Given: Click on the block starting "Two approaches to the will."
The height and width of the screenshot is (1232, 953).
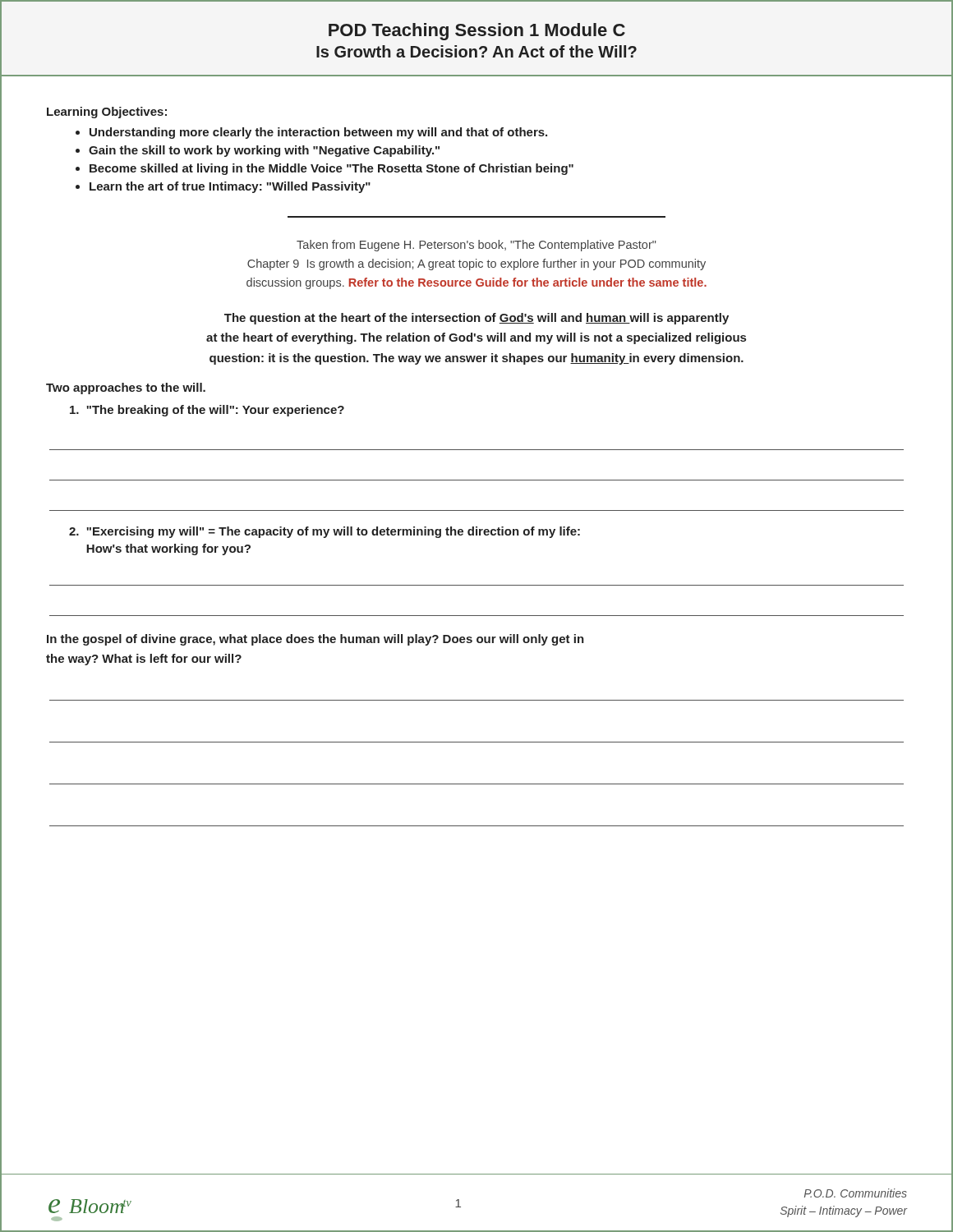Looking at the screenshot, I should [126, 387].
